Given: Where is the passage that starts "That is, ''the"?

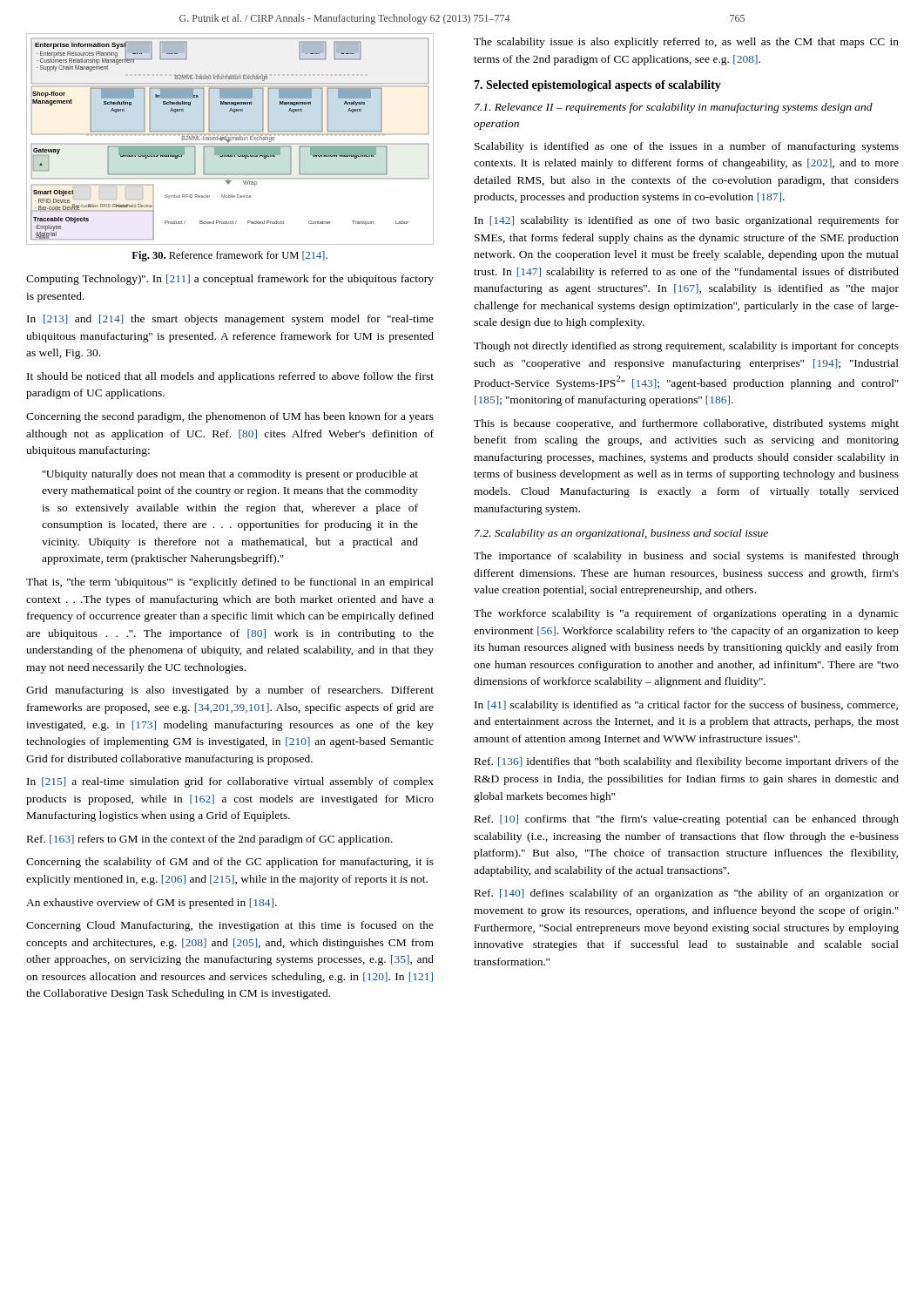Looking at the screenshot, I should pyautogui.click(x=230, y=624).
